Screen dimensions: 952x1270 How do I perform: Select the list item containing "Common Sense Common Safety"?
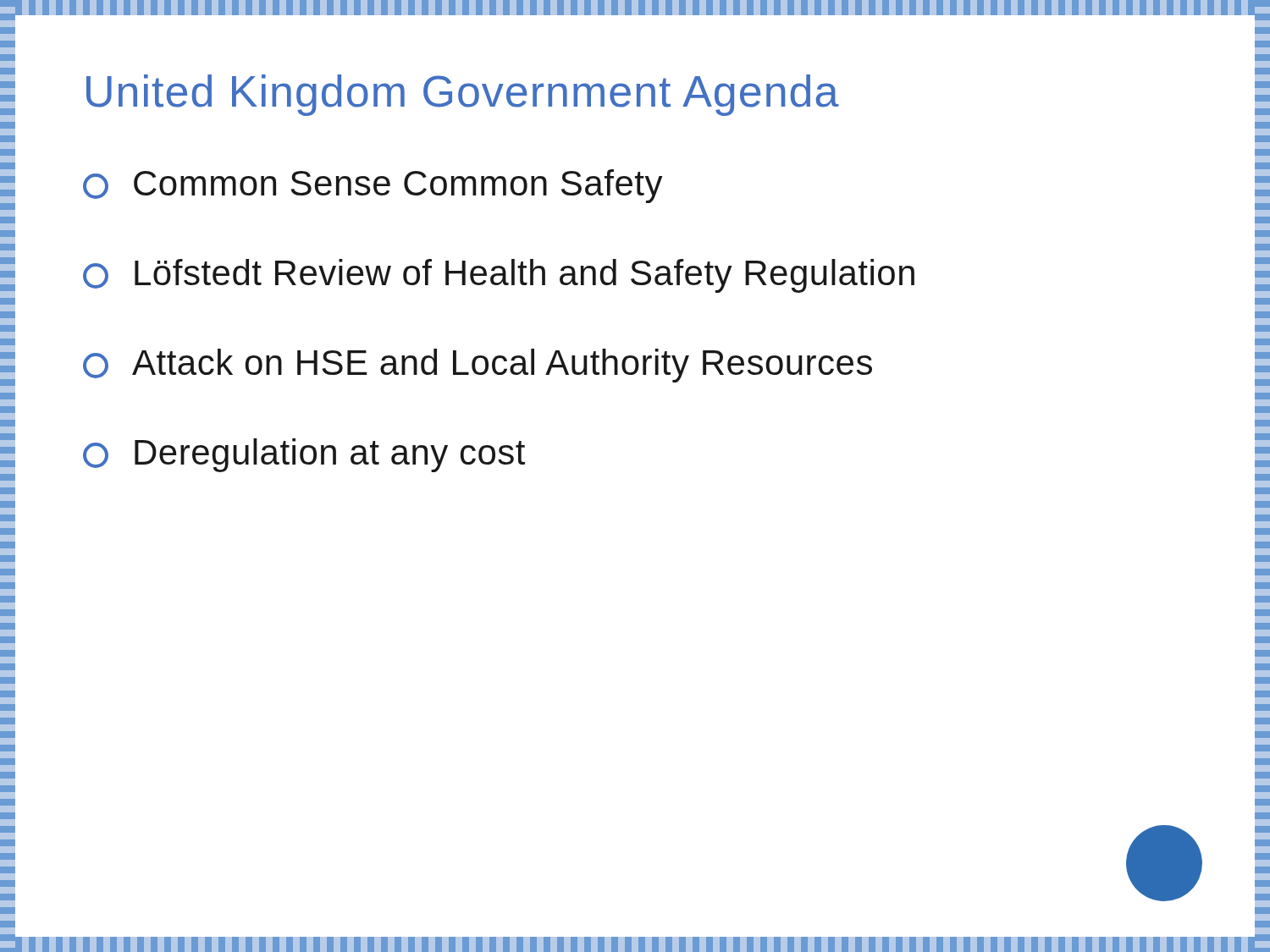[373, 184]
